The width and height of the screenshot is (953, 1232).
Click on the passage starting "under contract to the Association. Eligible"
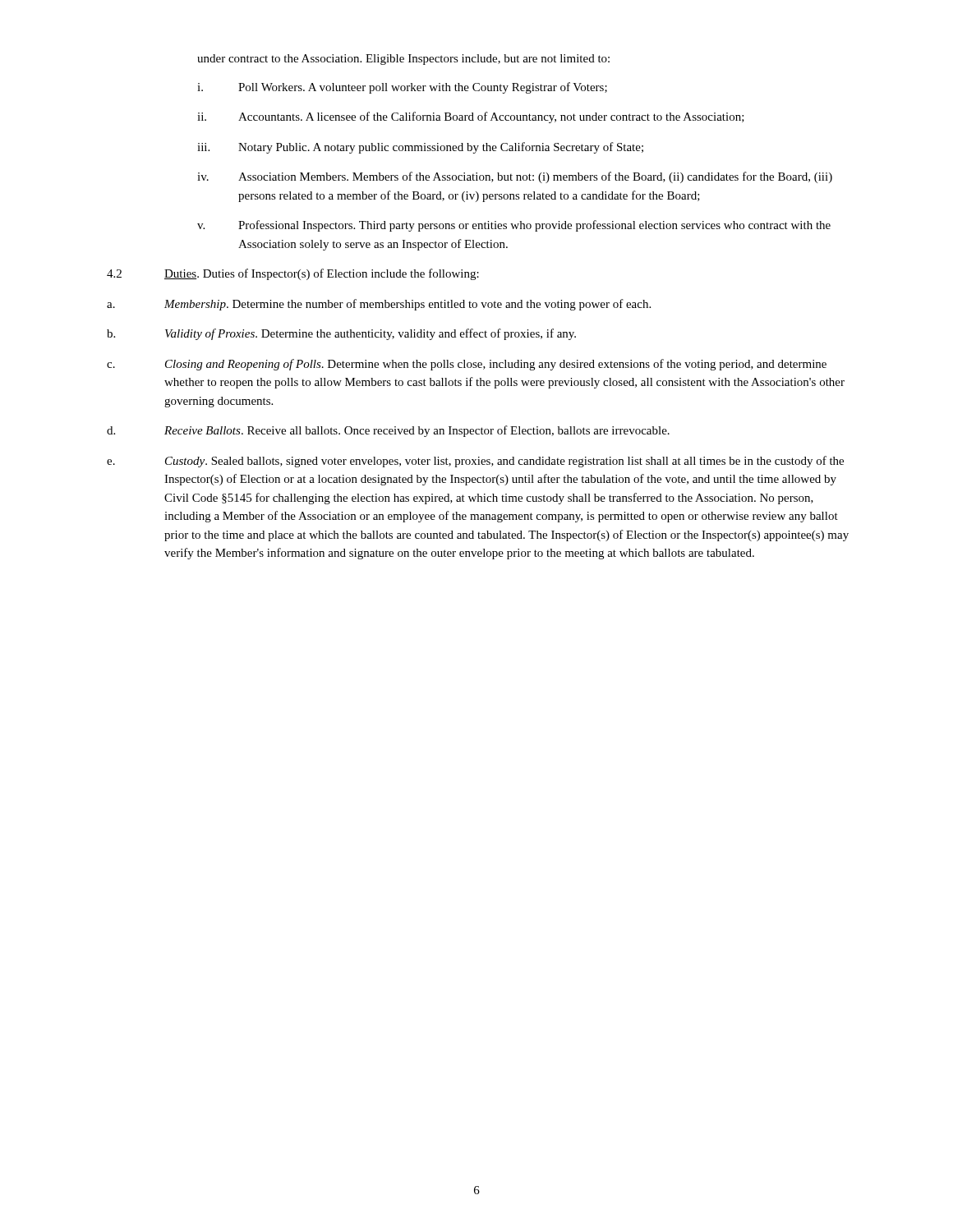(x=404, y=58)
